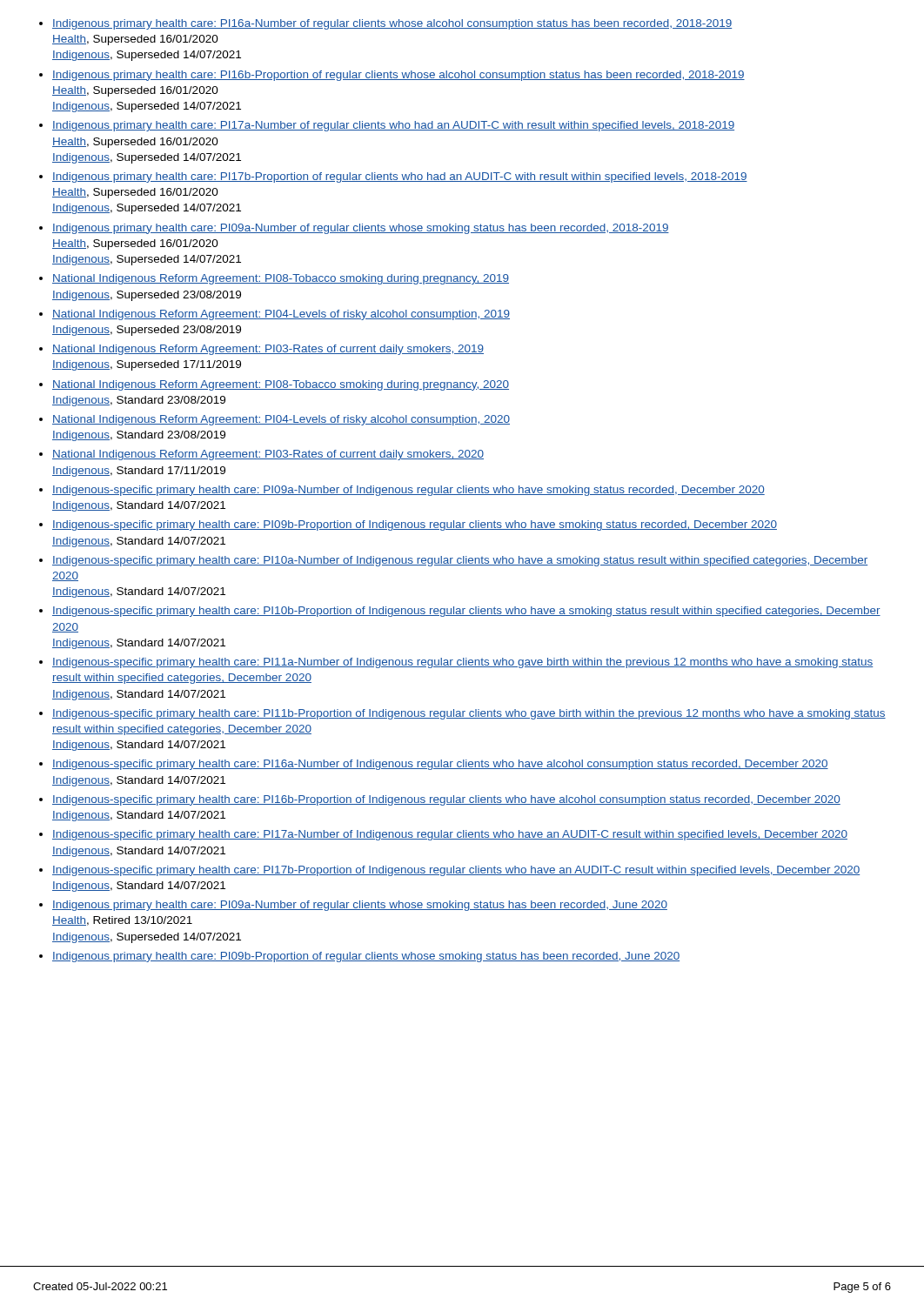Point to the block beginning "Indigenous primary health care: PI09b-Proportion"
924x1305 pixels.
366,956
